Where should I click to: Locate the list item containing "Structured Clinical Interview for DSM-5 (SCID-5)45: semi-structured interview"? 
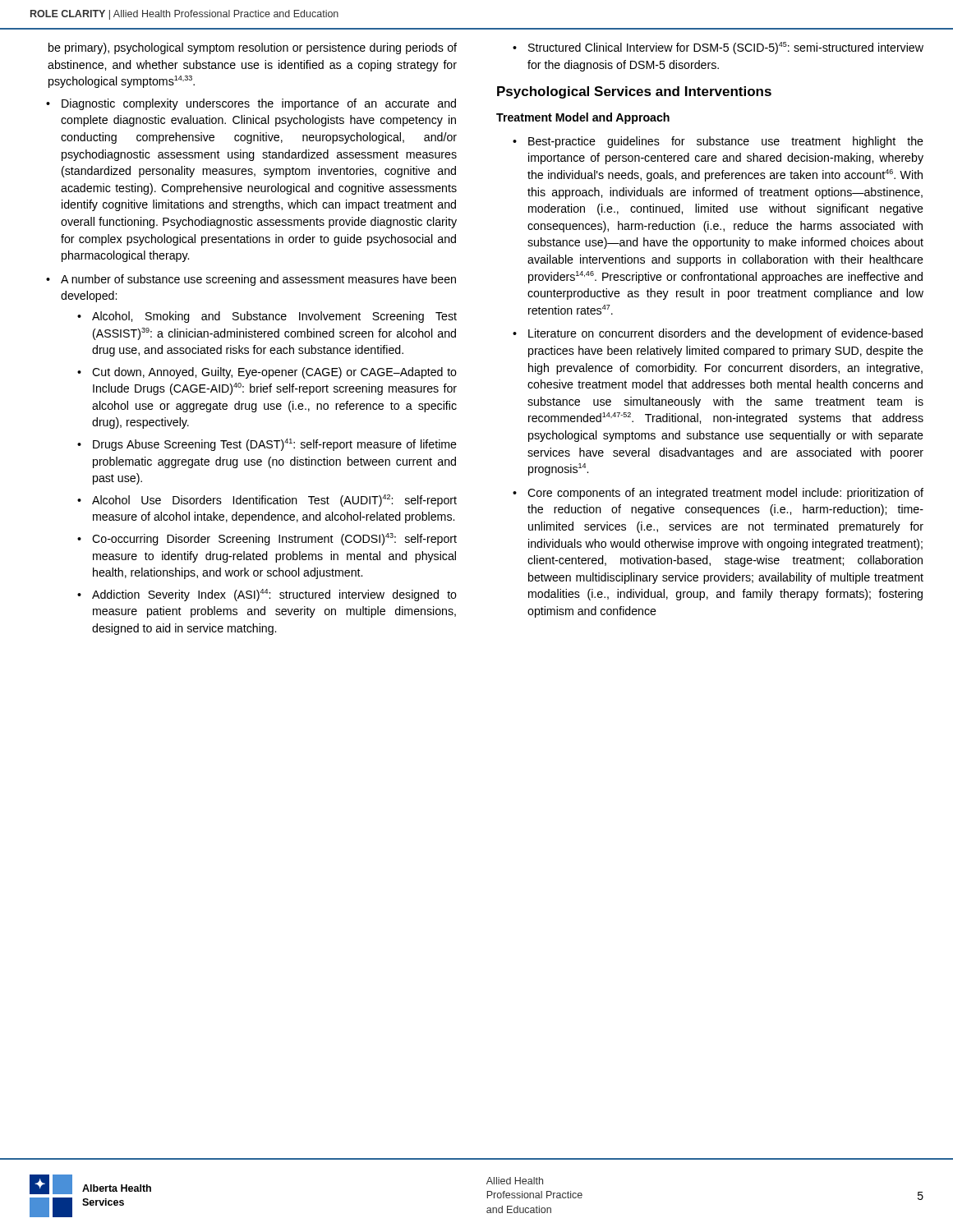coord(725,56)
